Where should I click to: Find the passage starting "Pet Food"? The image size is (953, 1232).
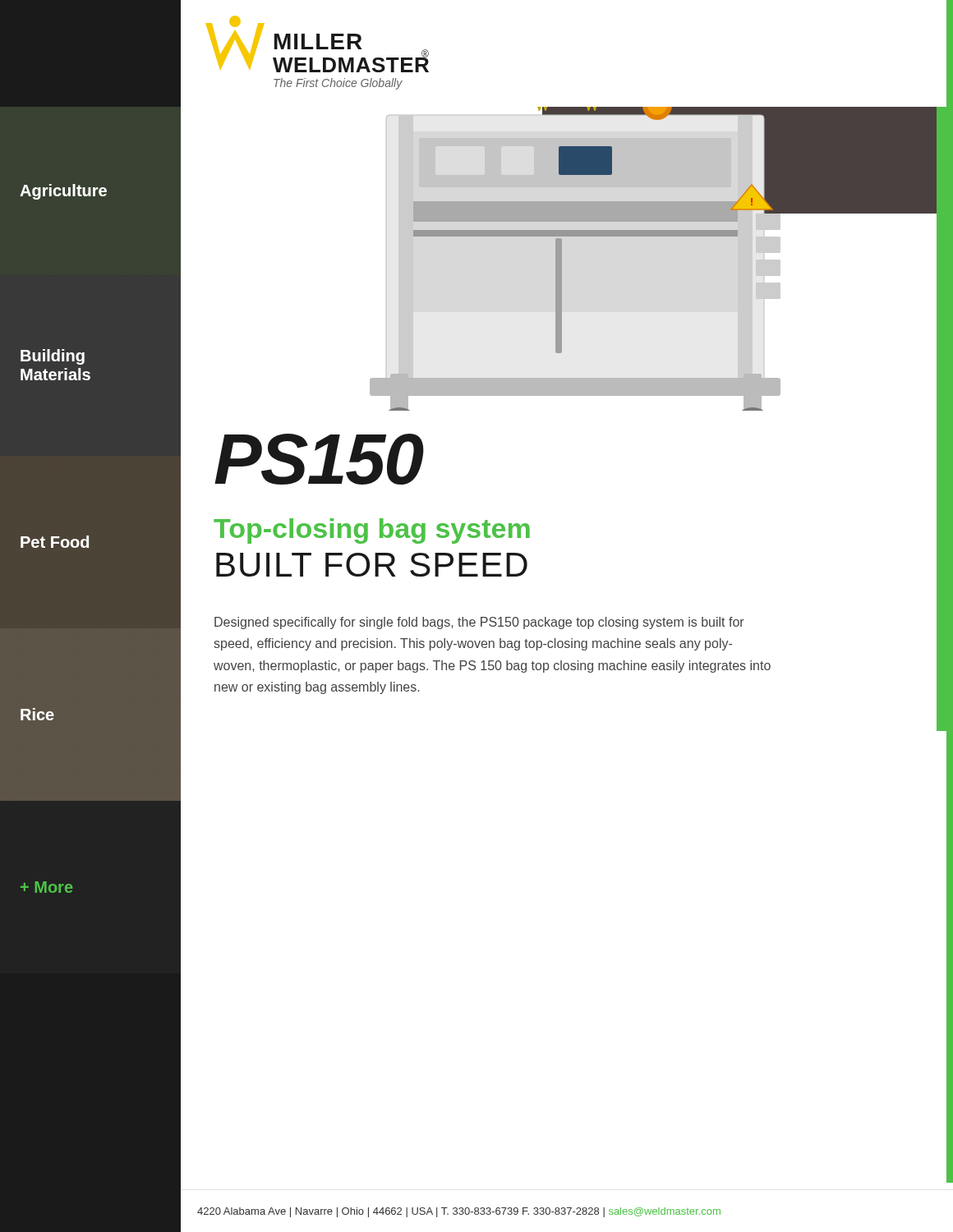pos(55,542)
